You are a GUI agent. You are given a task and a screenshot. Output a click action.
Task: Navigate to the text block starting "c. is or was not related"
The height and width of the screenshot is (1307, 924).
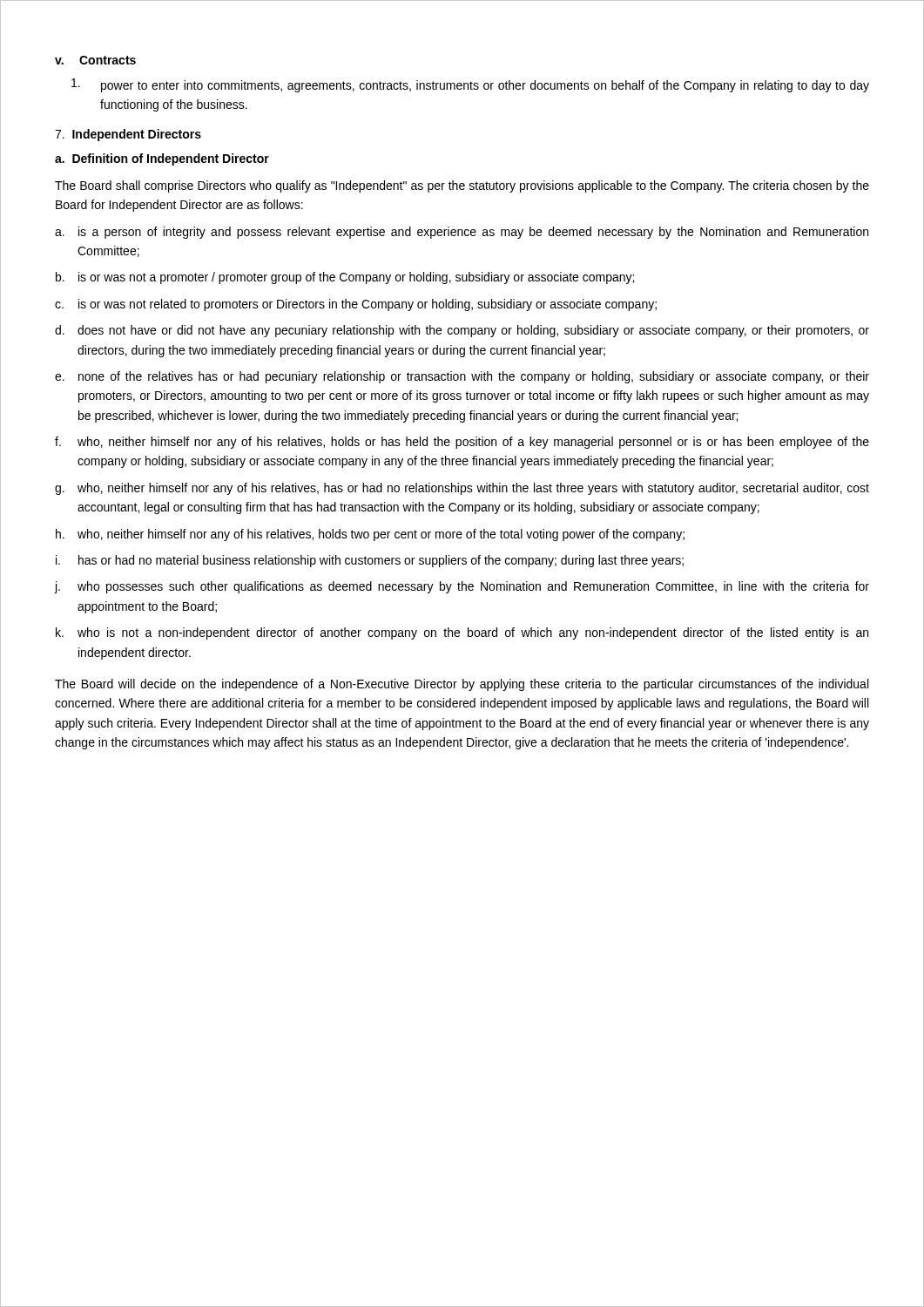point(356,304)
